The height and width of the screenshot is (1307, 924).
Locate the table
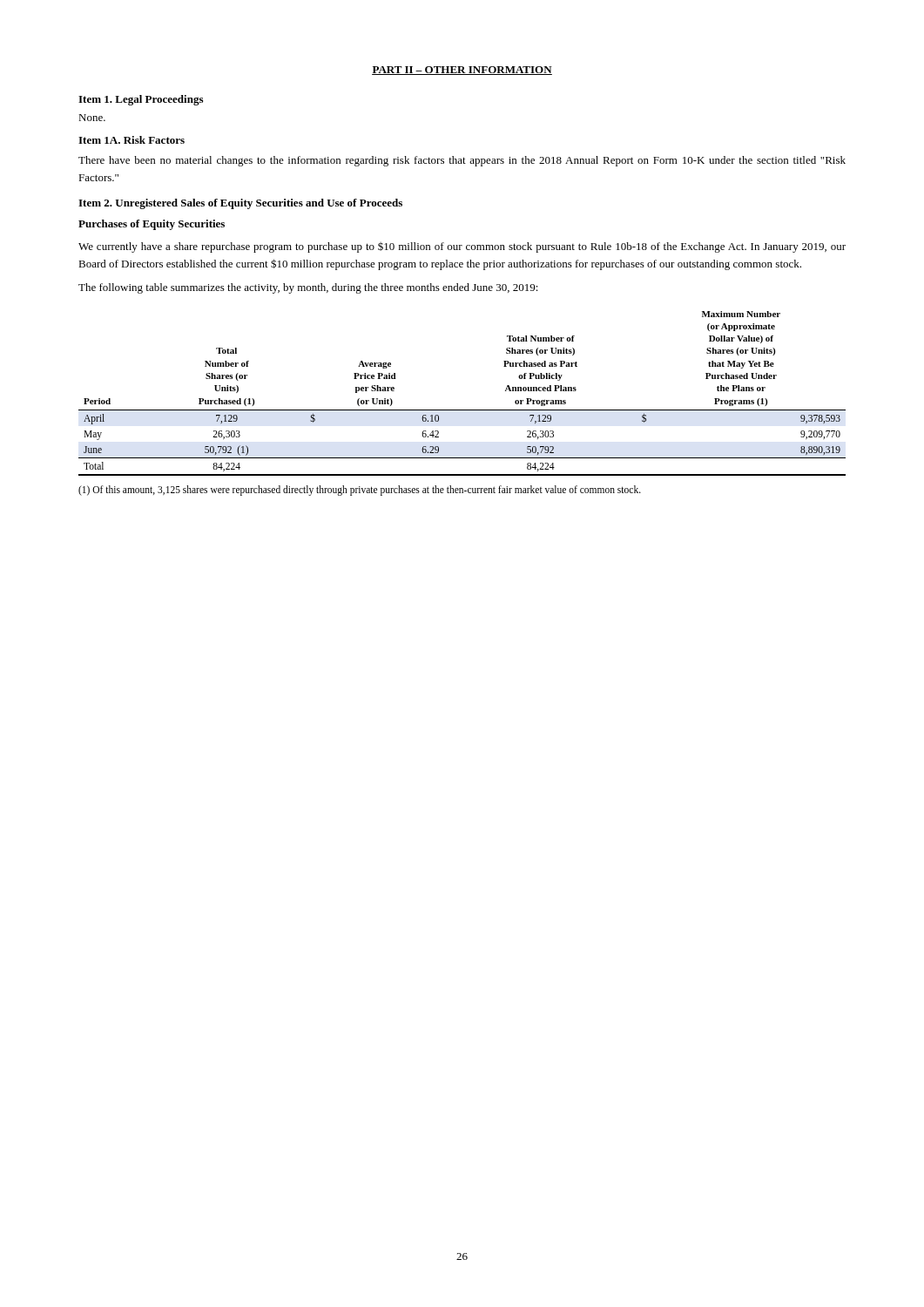pos(462,390)
